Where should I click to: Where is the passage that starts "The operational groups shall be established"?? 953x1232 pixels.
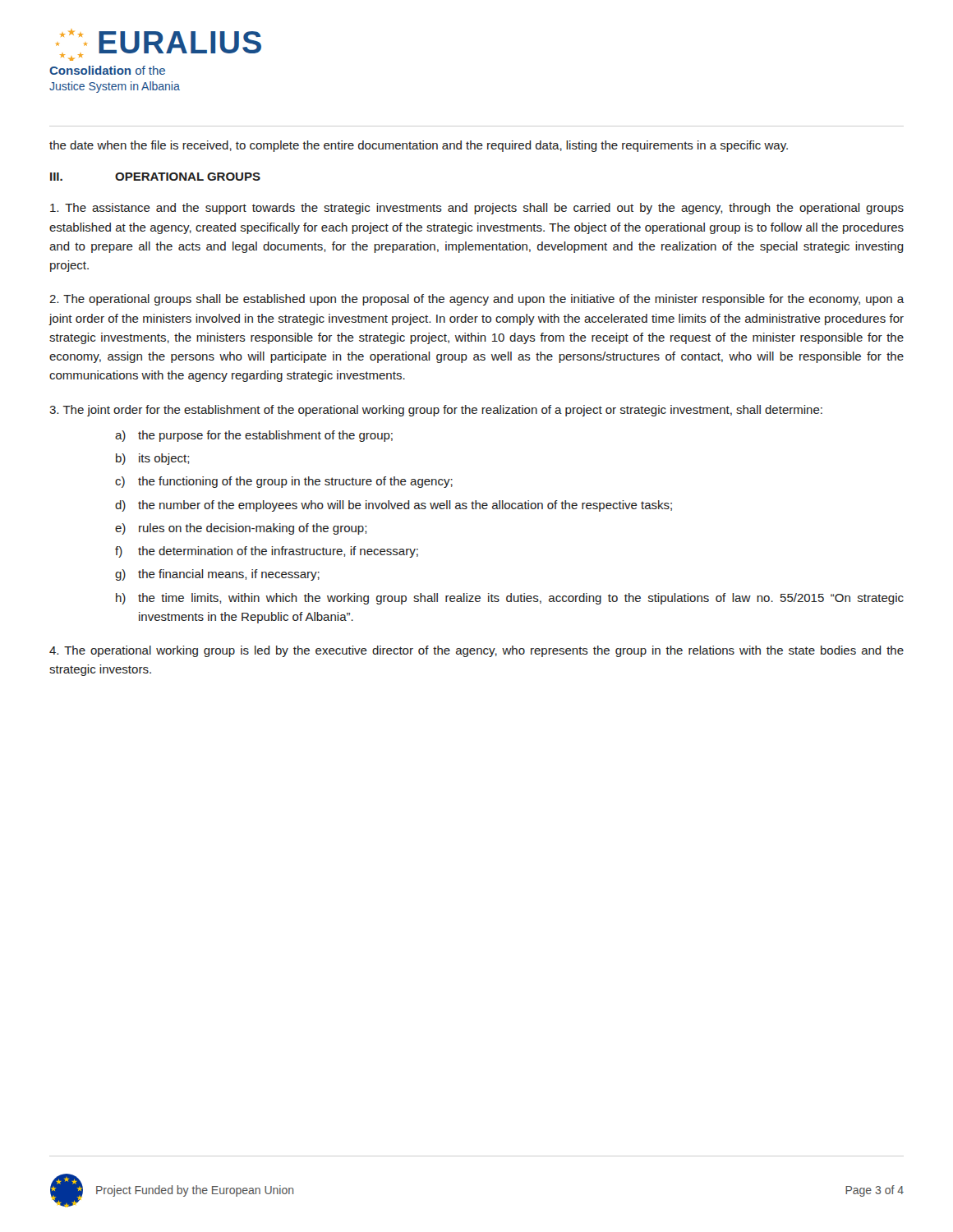pyautogui.click(x=476, y=337)
